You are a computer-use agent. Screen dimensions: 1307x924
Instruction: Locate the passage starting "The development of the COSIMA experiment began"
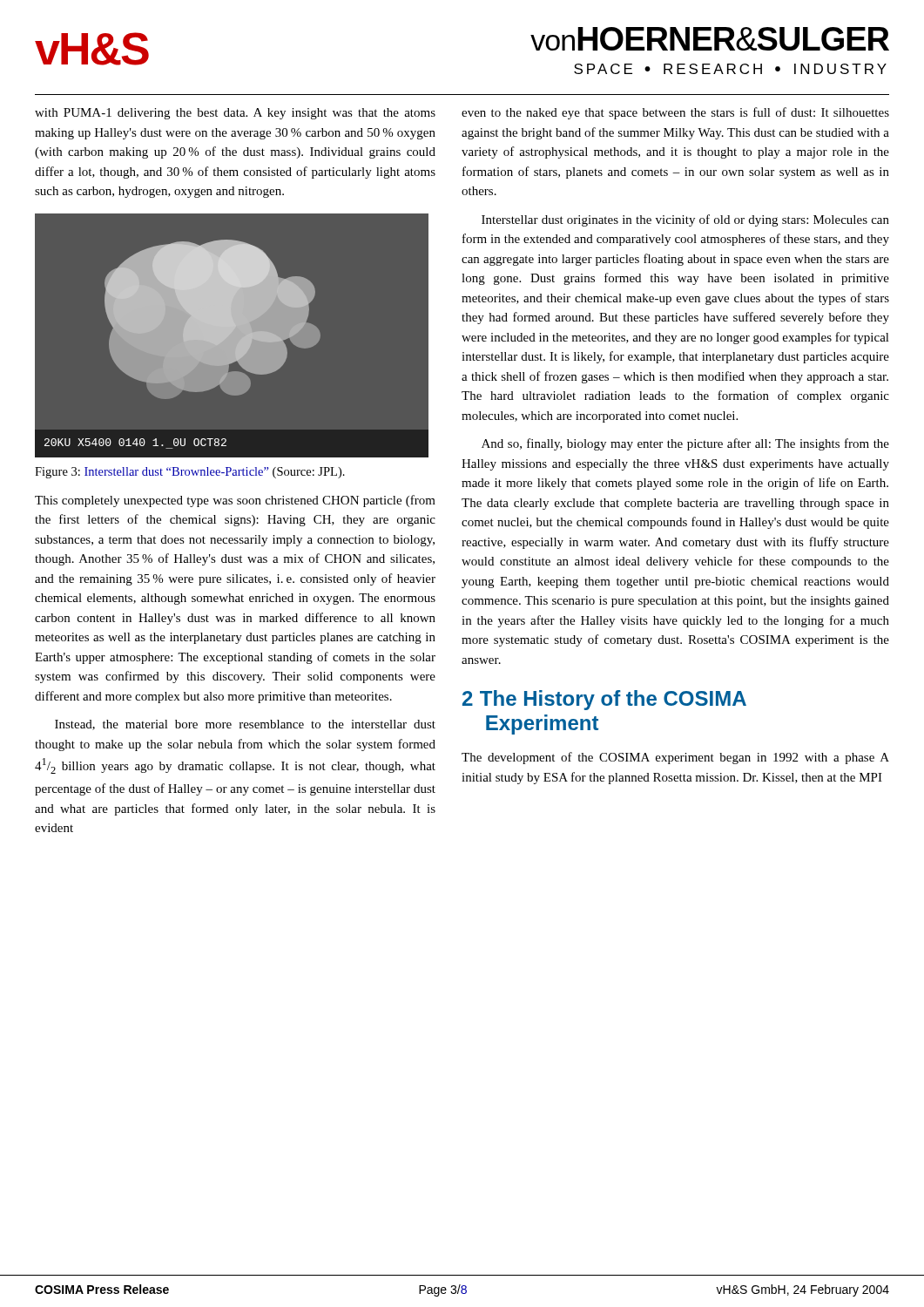675,767
